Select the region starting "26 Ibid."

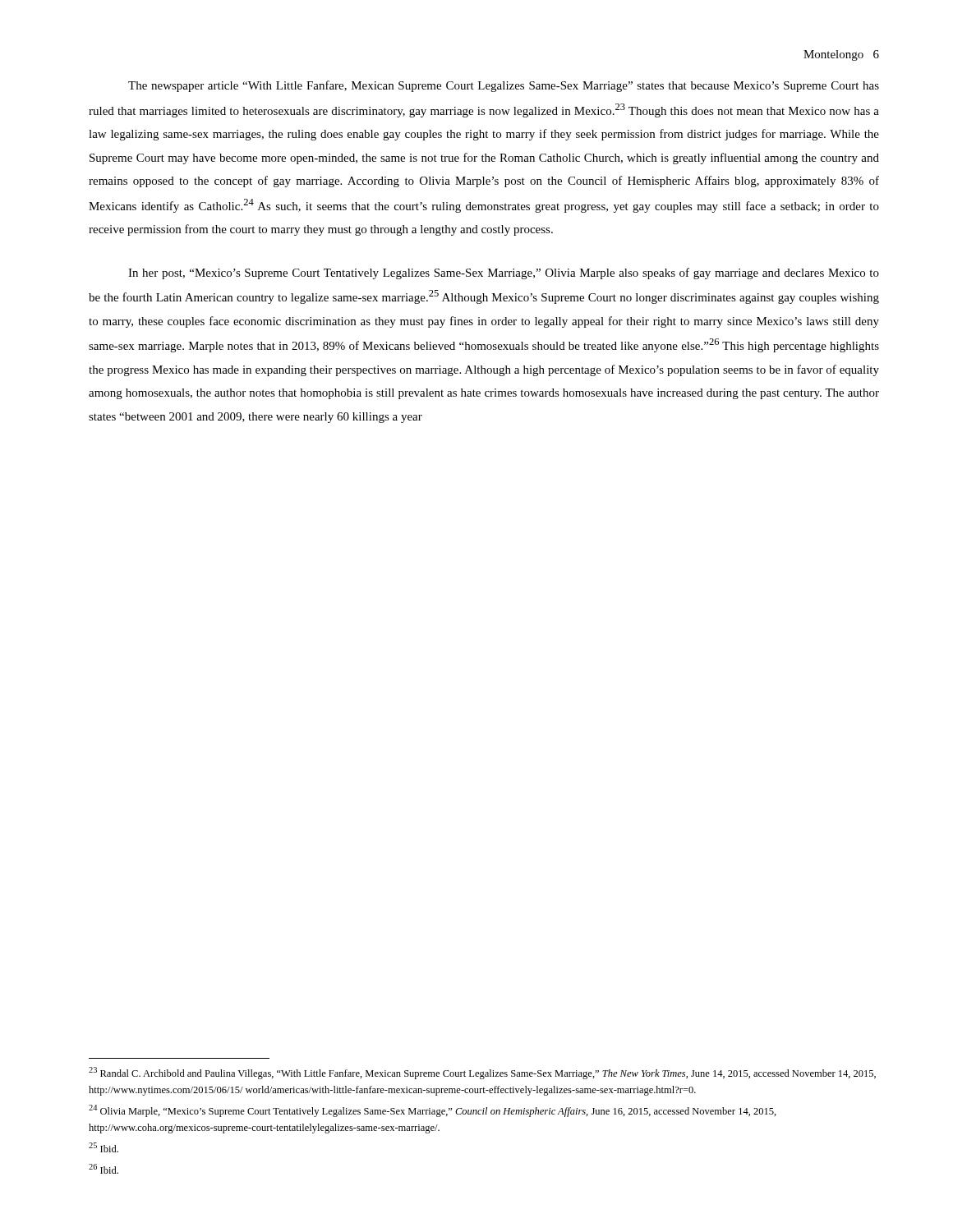point(104,1170)
